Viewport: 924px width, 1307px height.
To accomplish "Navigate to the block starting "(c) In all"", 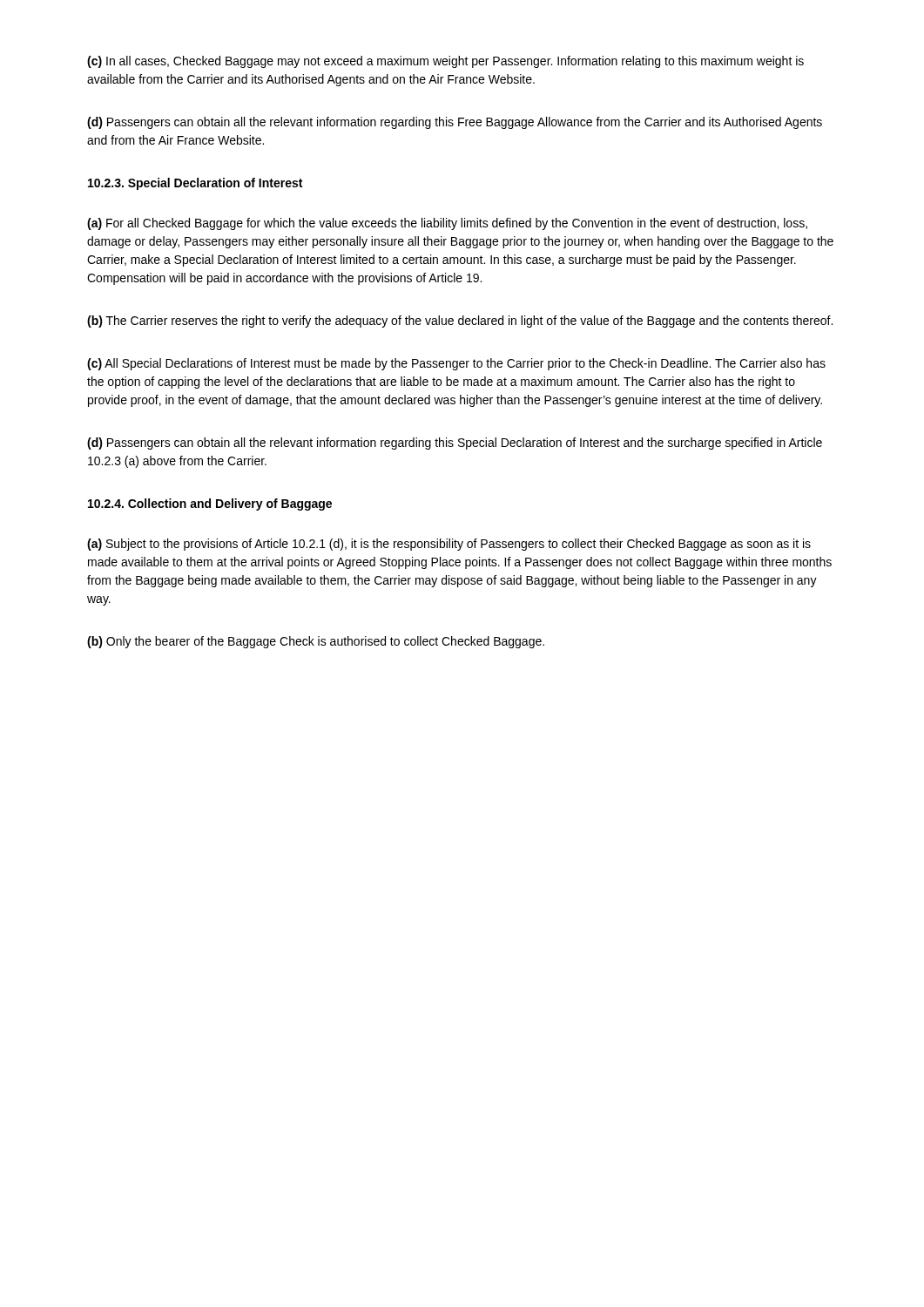I will 446,70.
